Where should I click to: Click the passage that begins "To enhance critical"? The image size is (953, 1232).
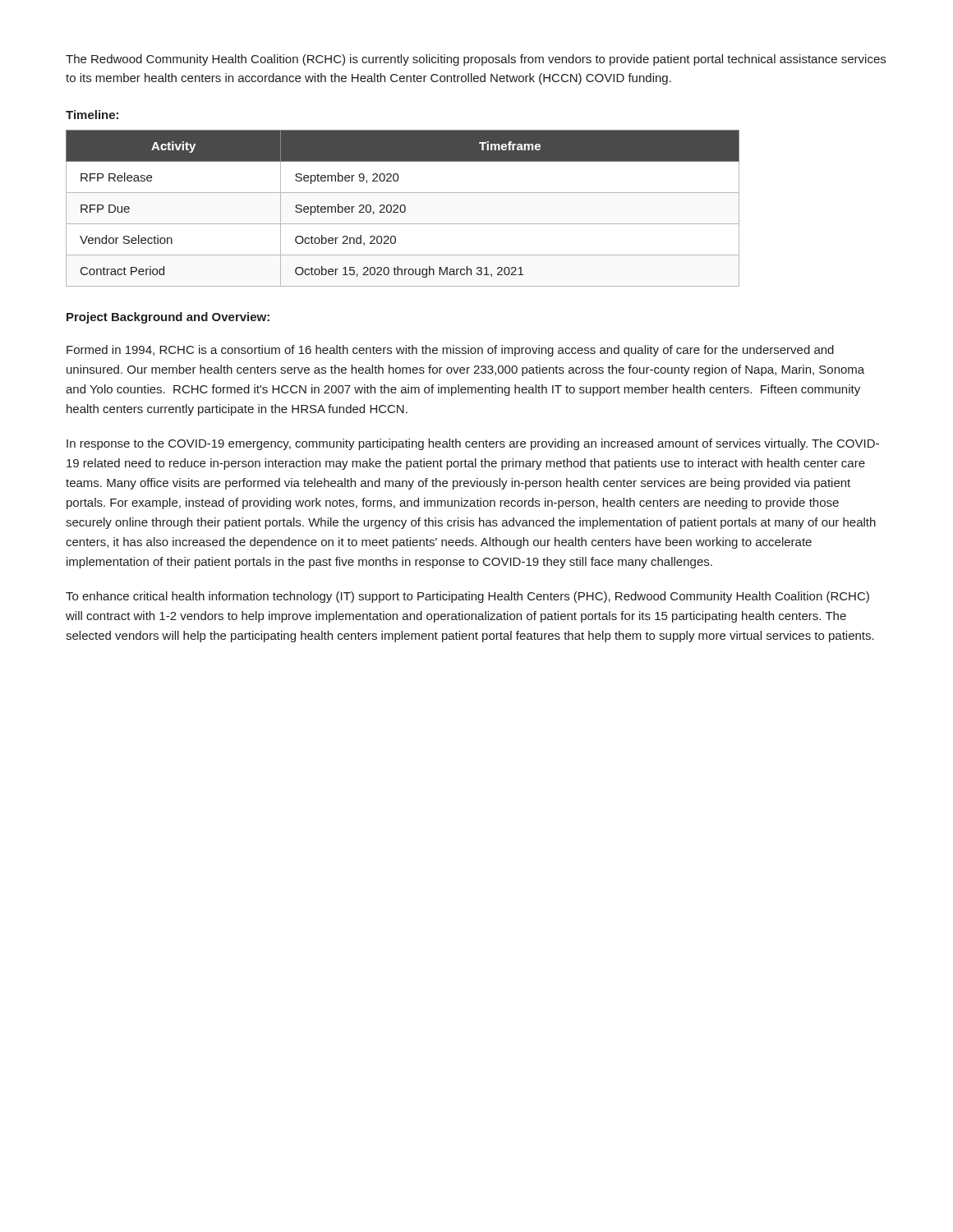pyautogui.click(x=470, y=615)
